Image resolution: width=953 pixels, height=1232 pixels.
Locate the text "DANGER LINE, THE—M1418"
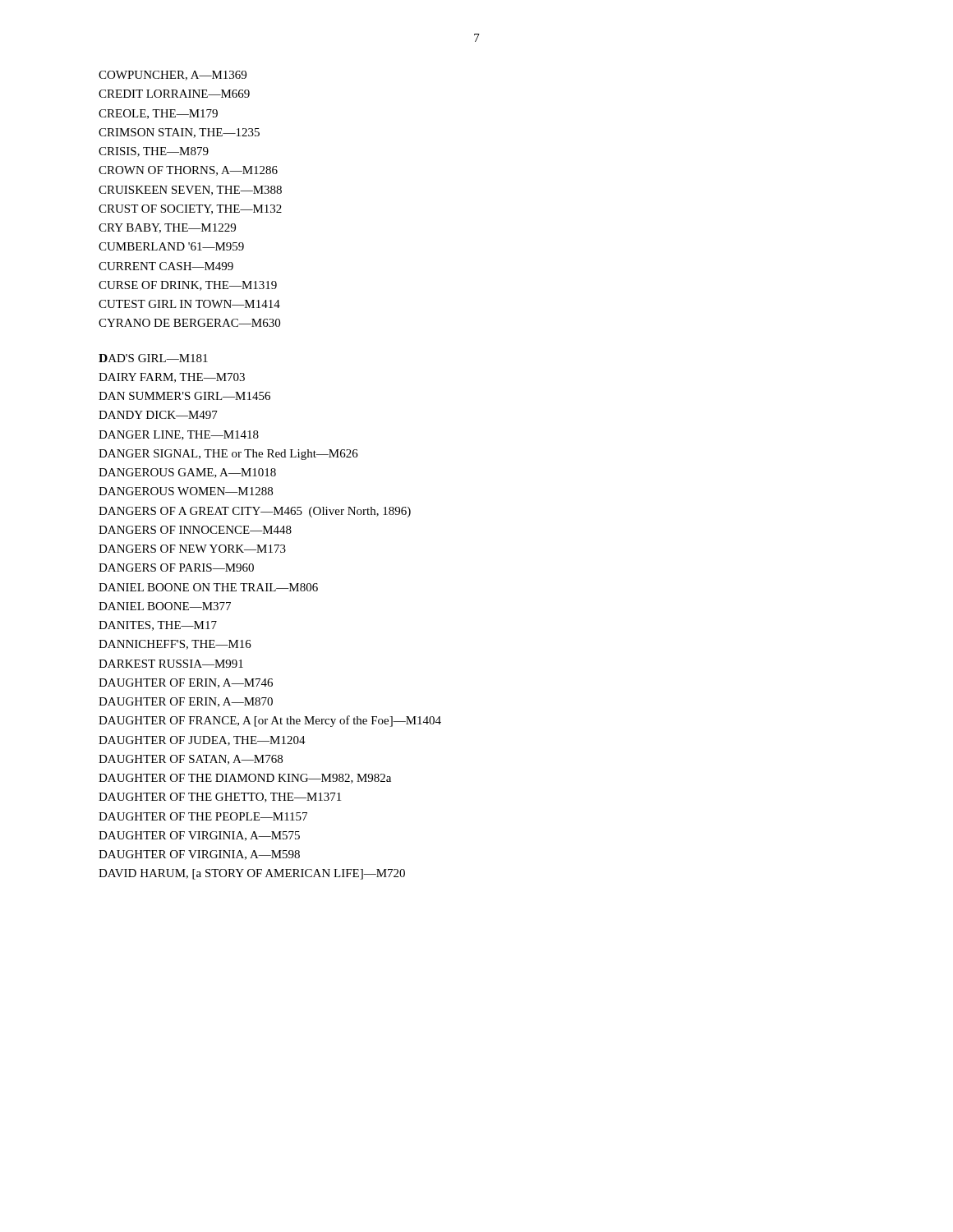click(179, 434)
